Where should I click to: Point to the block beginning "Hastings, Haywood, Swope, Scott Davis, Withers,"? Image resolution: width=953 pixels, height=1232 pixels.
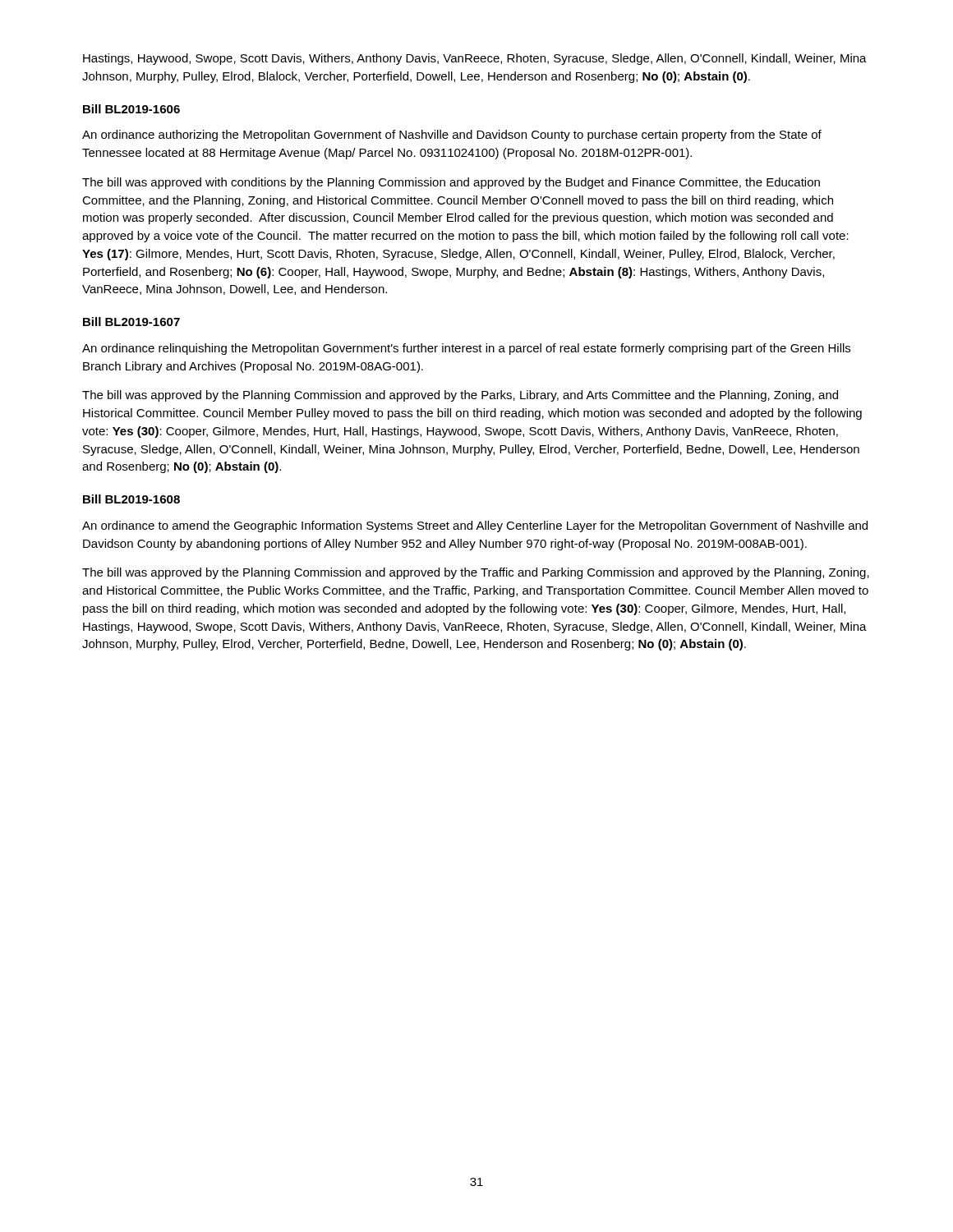click(x=474, y=67)
